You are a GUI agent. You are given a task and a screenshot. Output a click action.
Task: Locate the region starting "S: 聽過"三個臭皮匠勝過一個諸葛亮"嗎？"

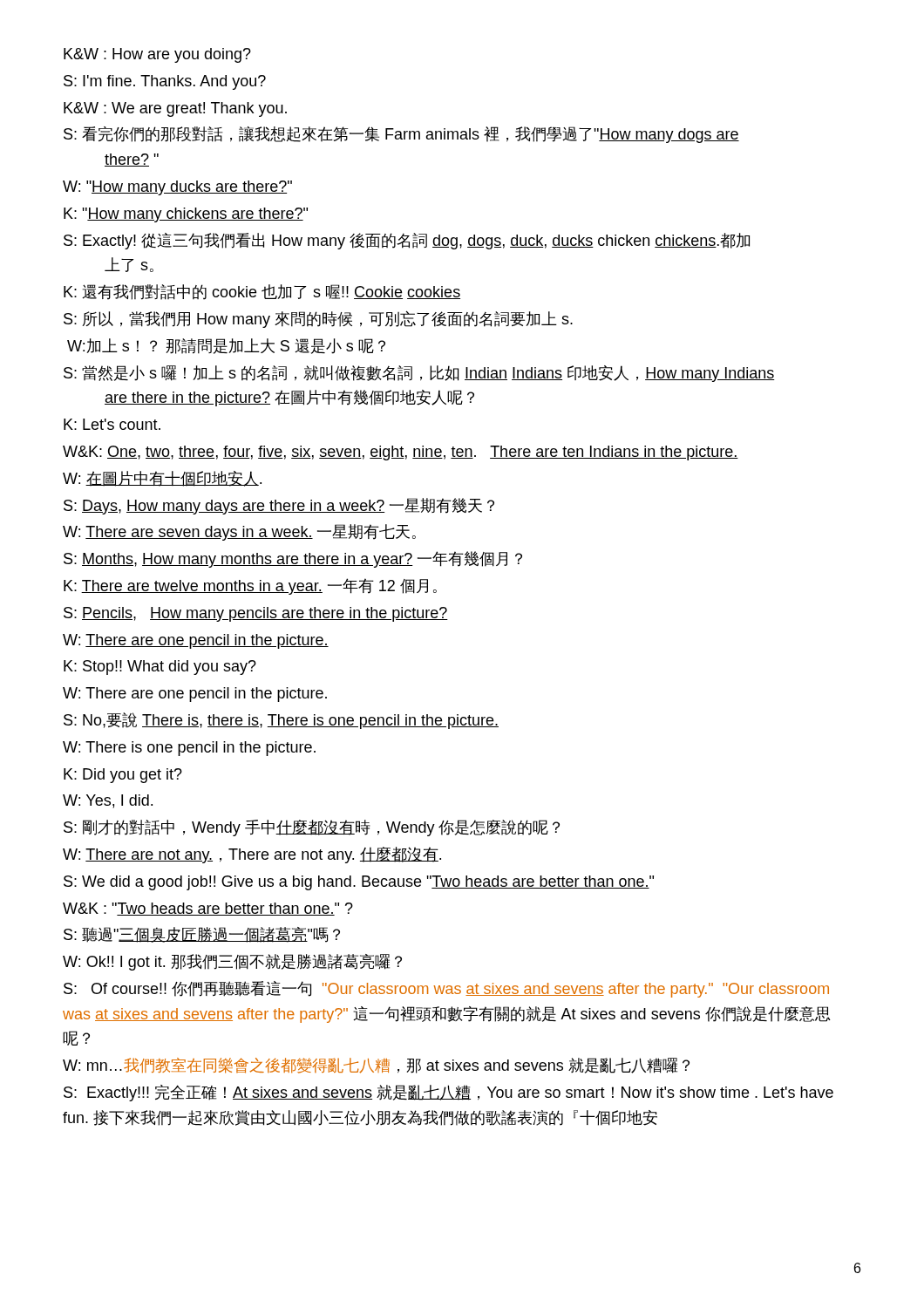(203, 935)
